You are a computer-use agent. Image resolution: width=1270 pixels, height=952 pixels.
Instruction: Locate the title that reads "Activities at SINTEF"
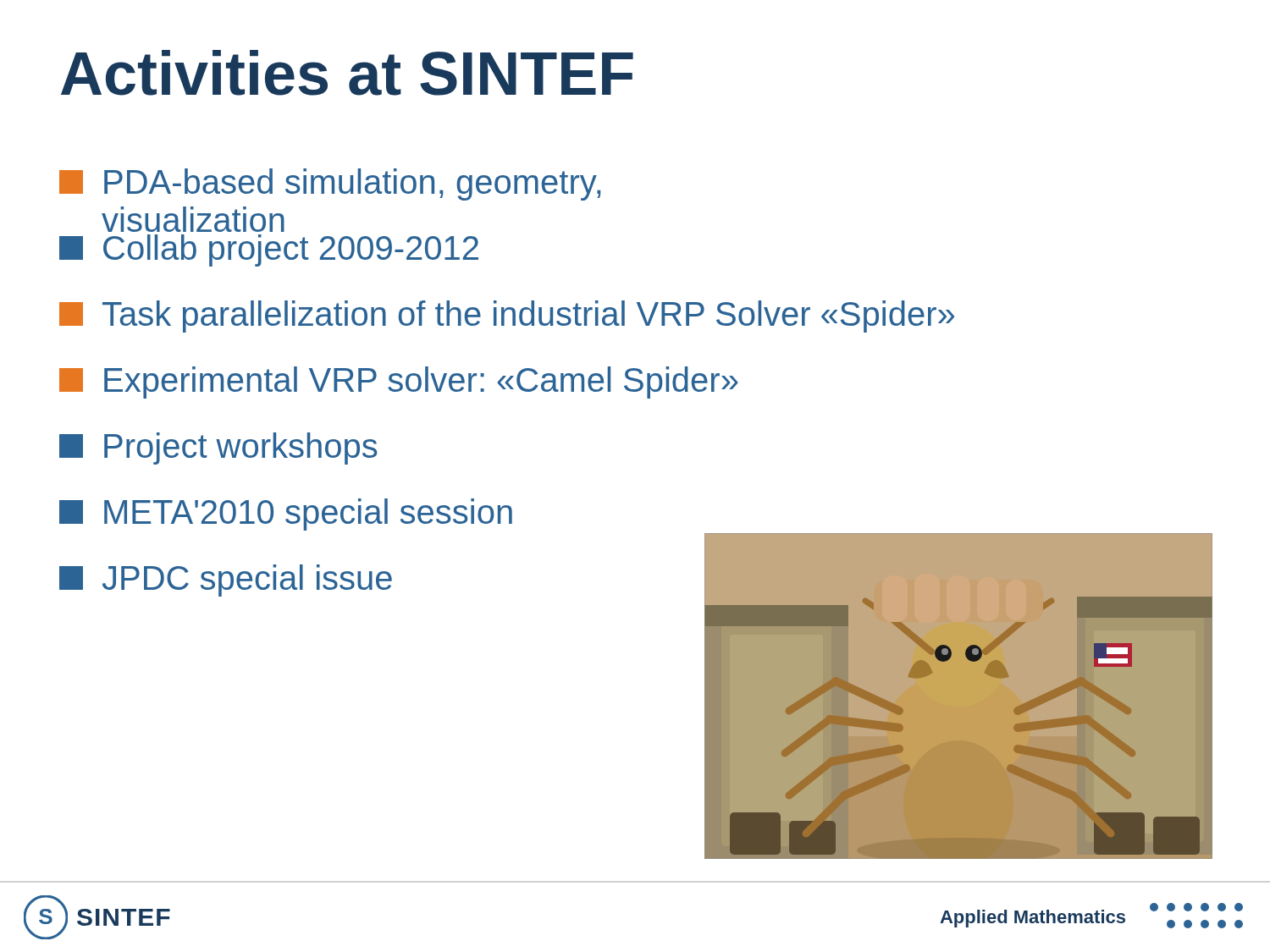click(x=347, y=74)
